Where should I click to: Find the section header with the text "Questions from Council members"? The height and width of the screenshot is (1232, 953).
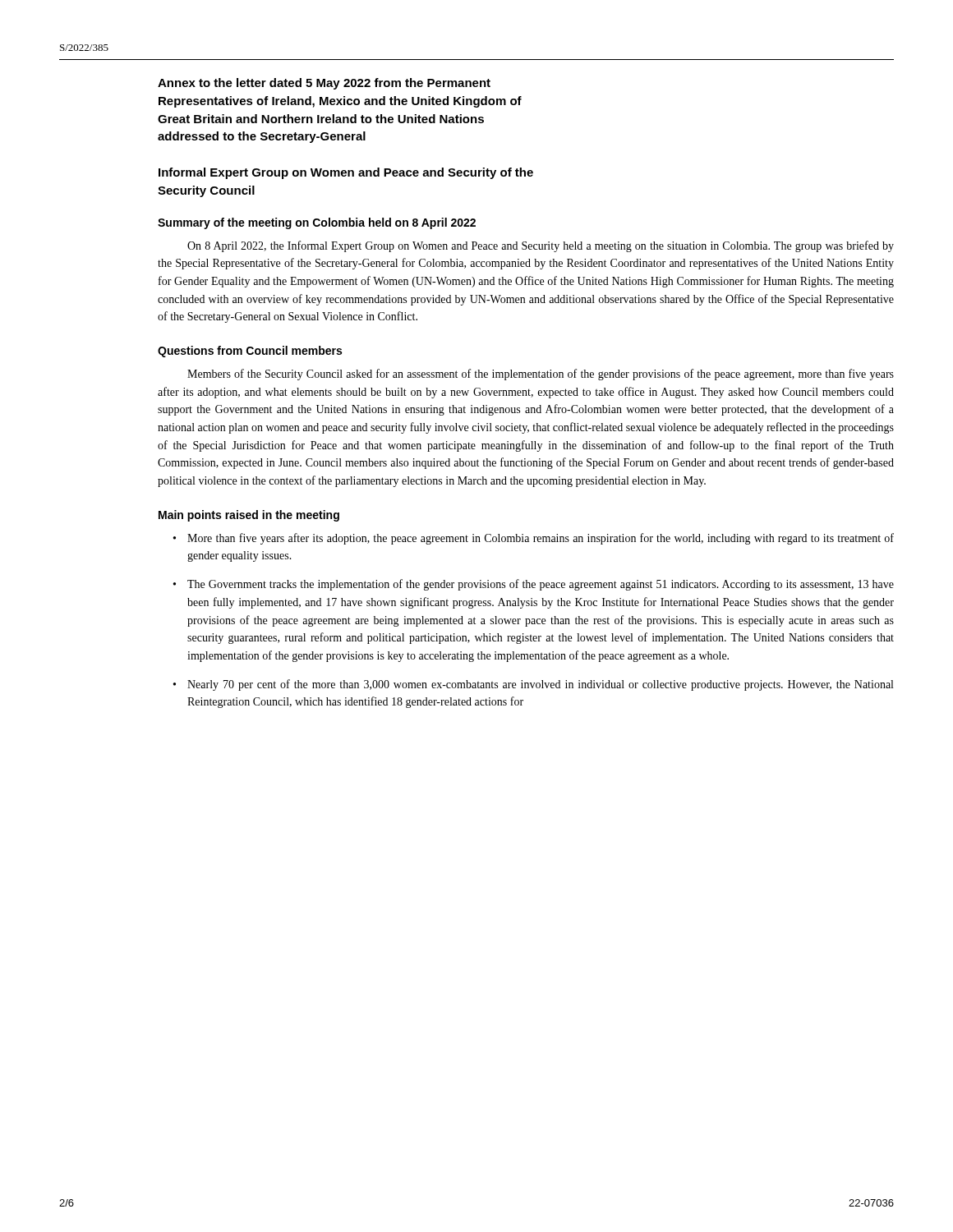250,351
